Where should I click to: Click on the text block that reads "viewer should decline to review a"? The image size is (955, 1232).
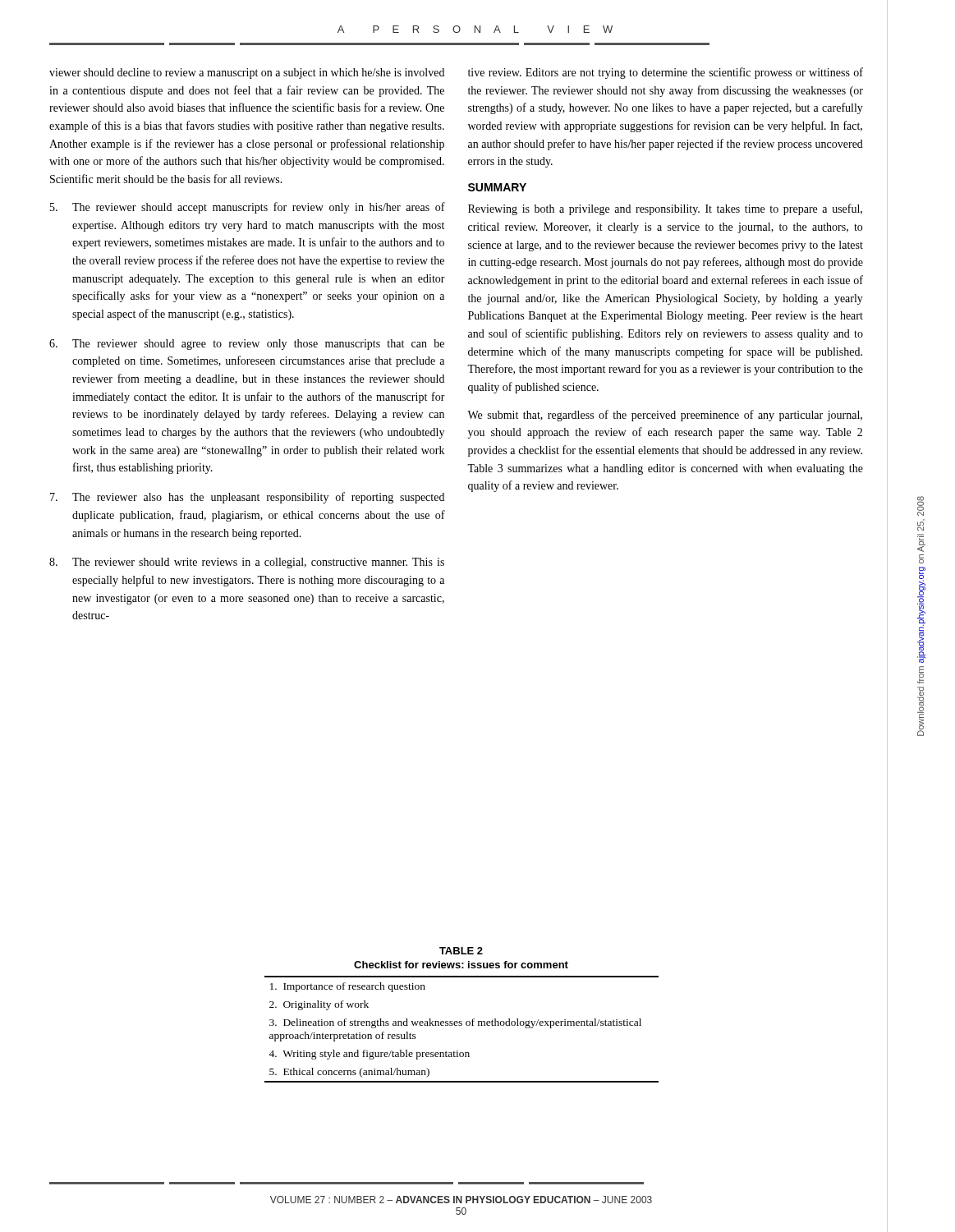tap(247, 126)
